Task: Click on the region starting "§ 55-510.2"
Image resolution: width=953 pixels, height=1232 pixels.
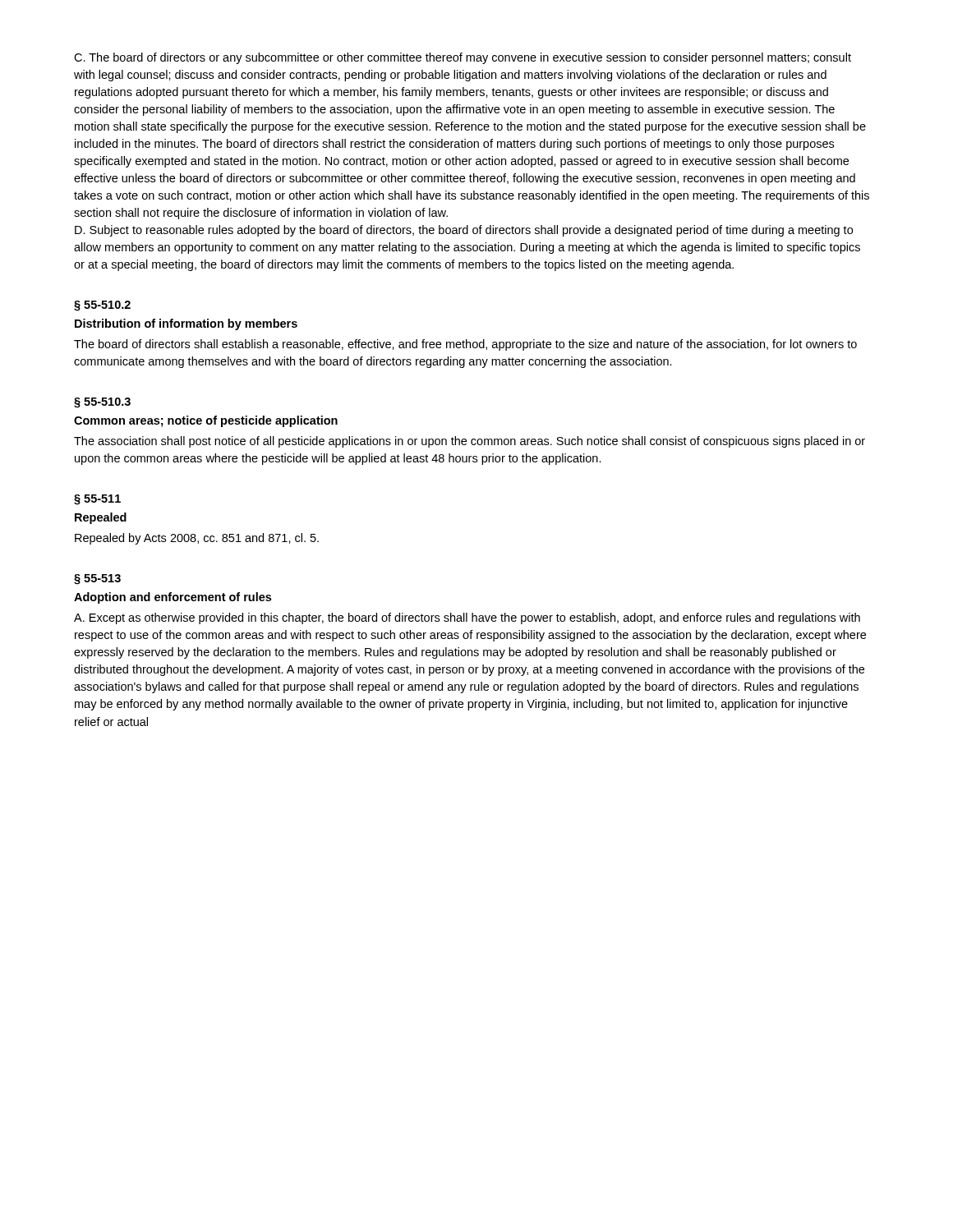Action: (x=102, y=305)
